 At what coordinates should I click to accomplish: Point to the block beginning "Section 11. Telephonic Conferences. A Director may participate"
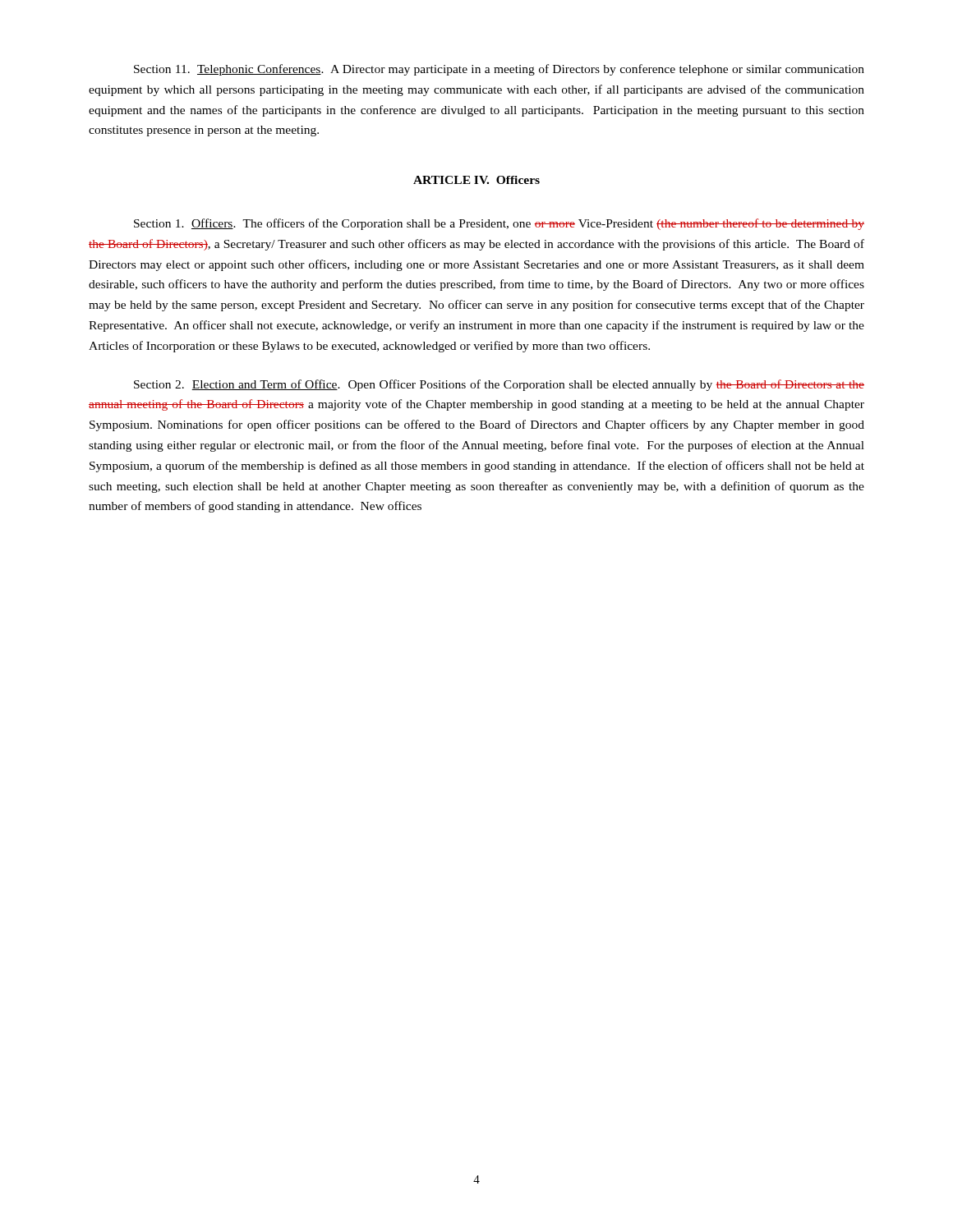[x=476, y=99]
